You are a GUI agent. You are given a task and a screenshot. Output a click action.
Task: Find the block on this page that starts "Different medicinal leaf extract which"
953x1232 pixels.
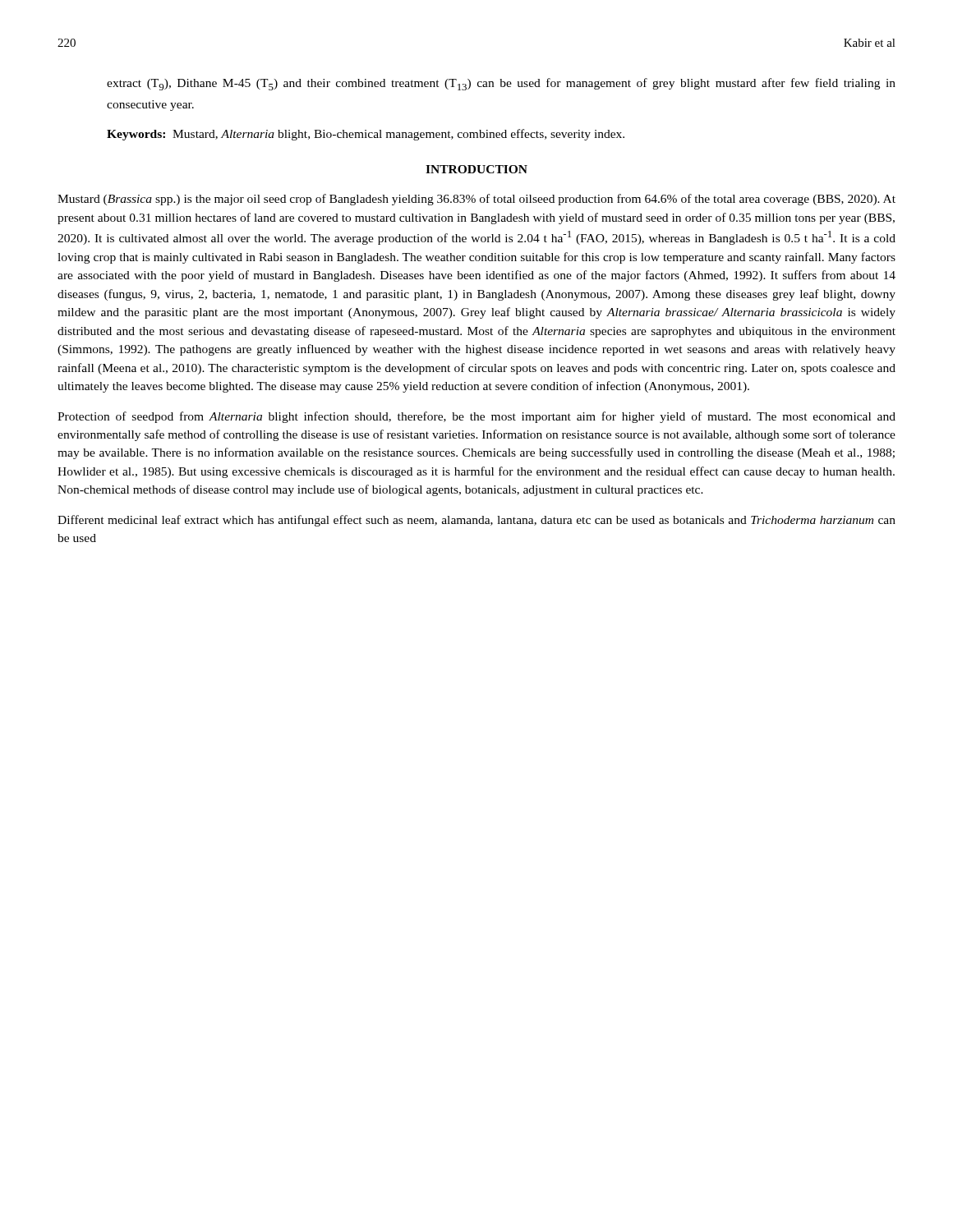click(x=476, y=529)
